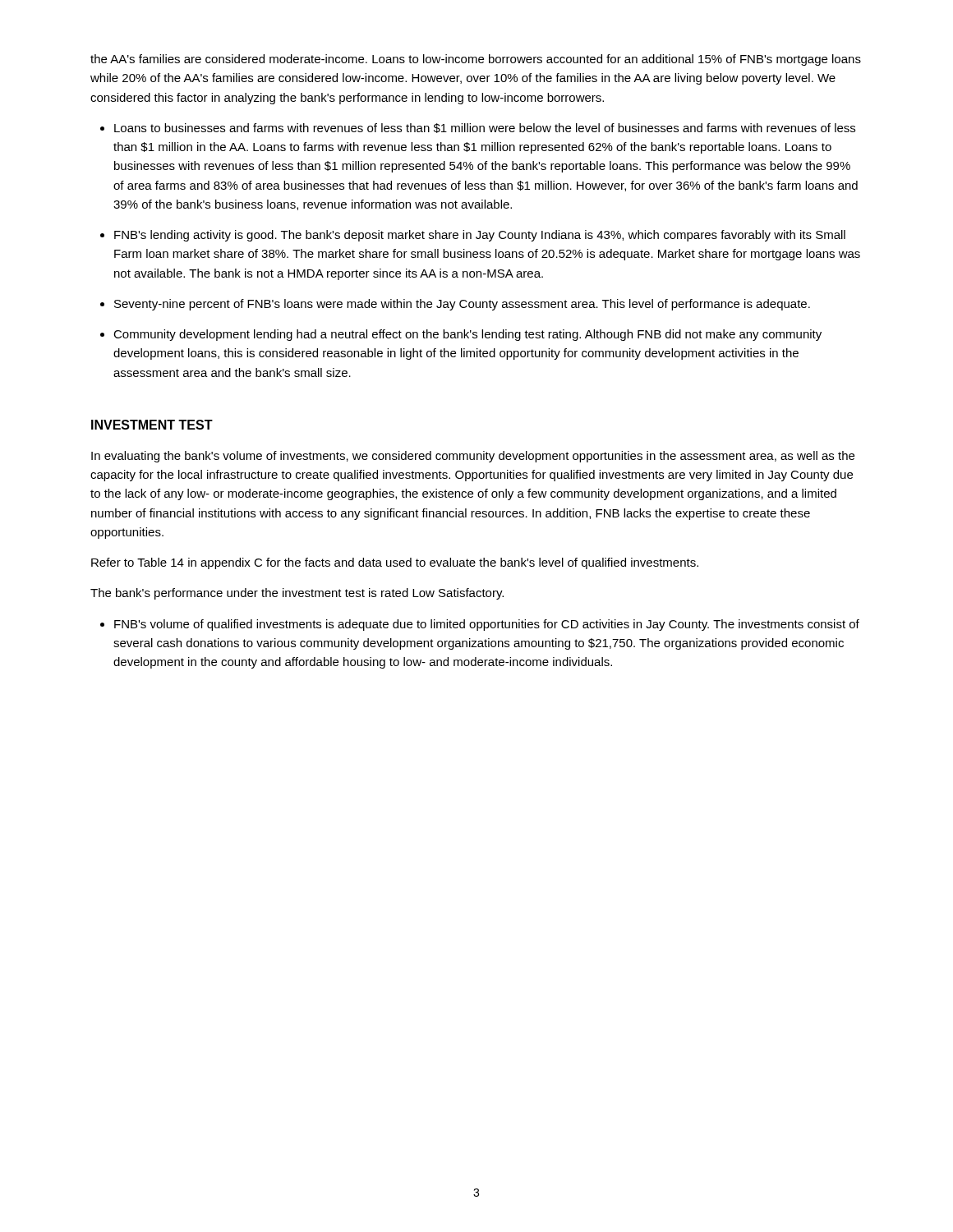Find the block starting "the AA's families are considered moderate-income. Loans to"
The image size is (953, 1232).
476,78
